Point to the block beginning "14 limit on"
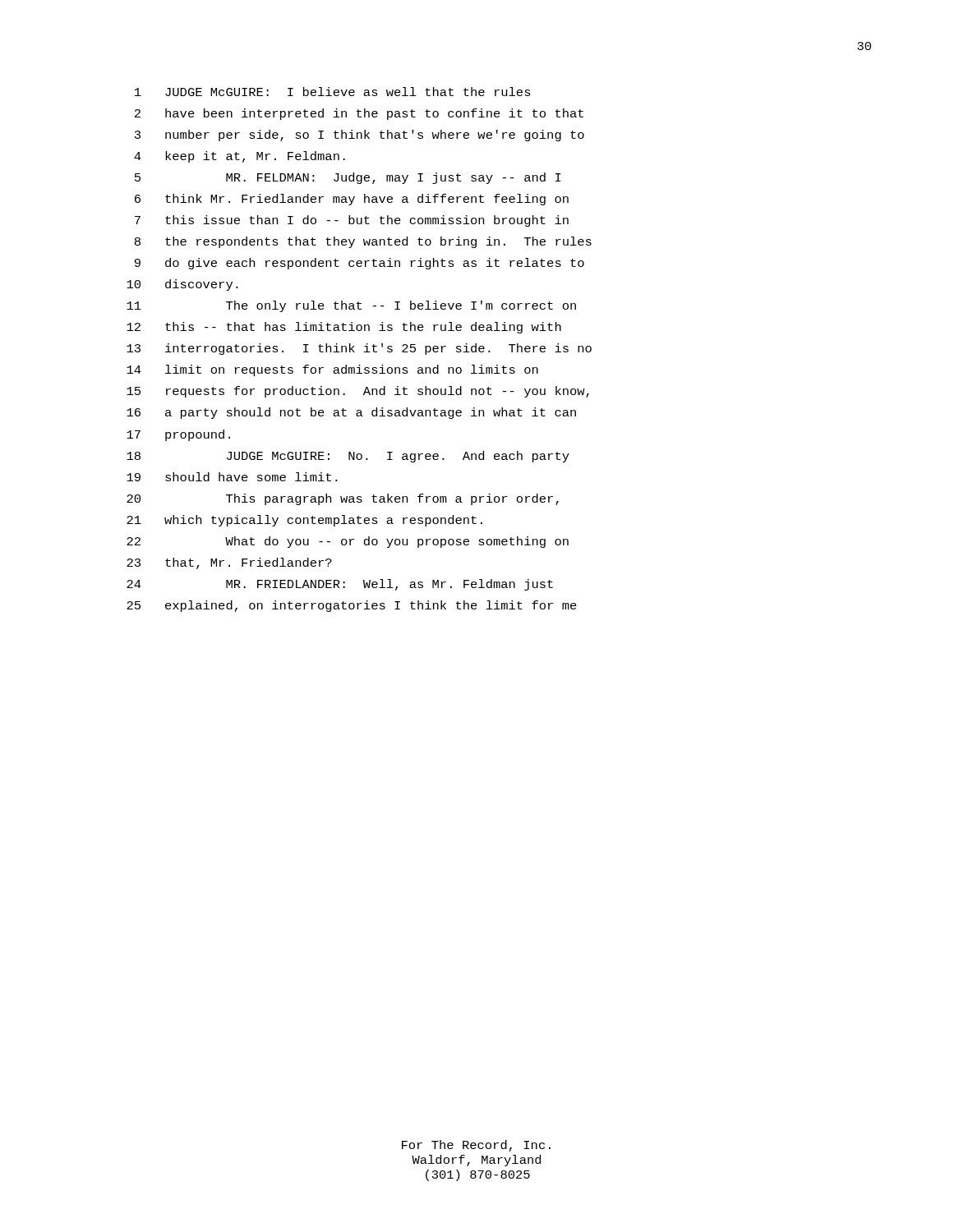Viewport: 954px width, 1232px height. pos(436,371)
